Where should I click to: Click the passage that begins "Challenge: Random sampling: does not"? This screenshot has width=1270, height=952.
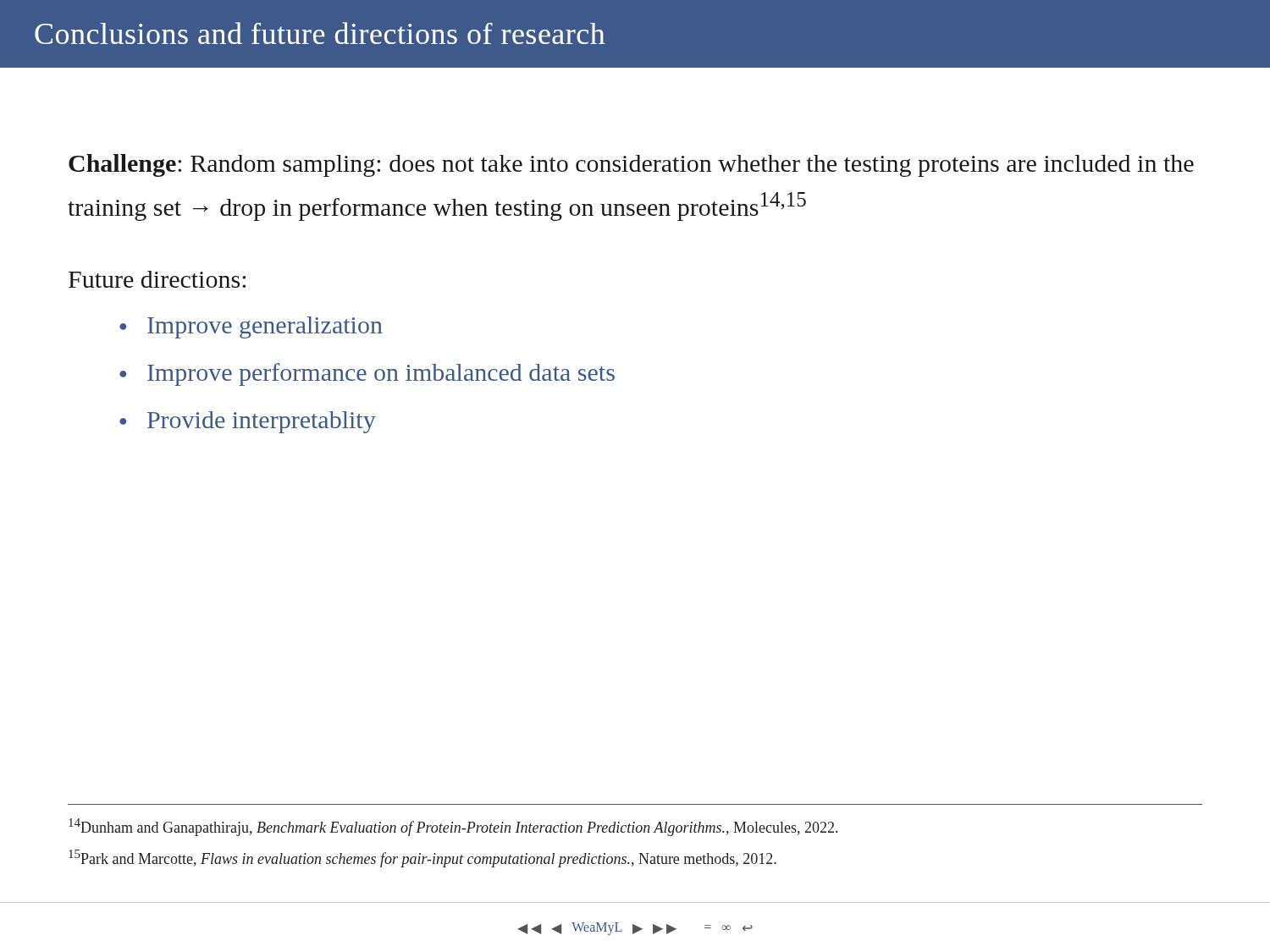coord(635,185)
